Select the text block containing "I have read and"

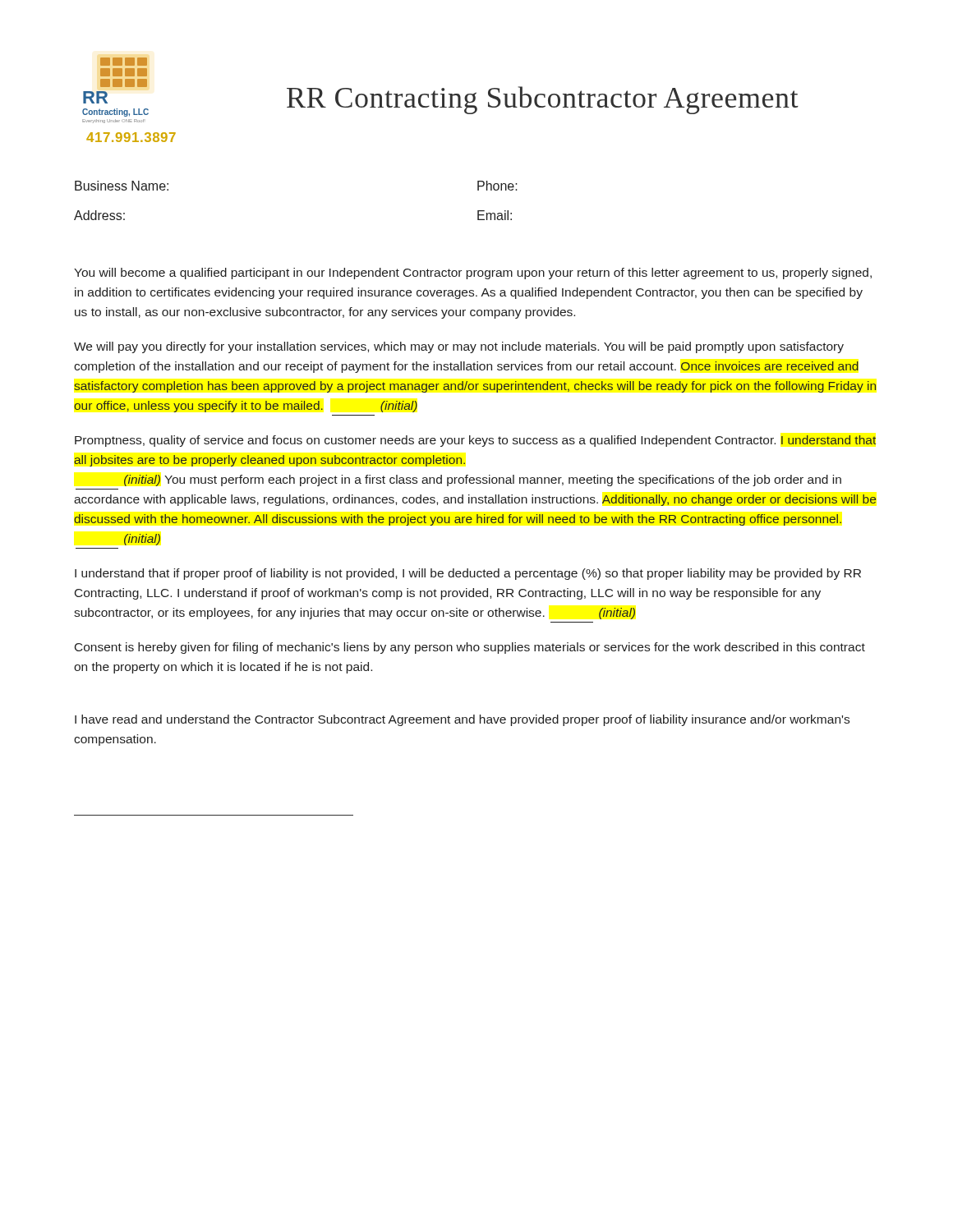[462, 729]
